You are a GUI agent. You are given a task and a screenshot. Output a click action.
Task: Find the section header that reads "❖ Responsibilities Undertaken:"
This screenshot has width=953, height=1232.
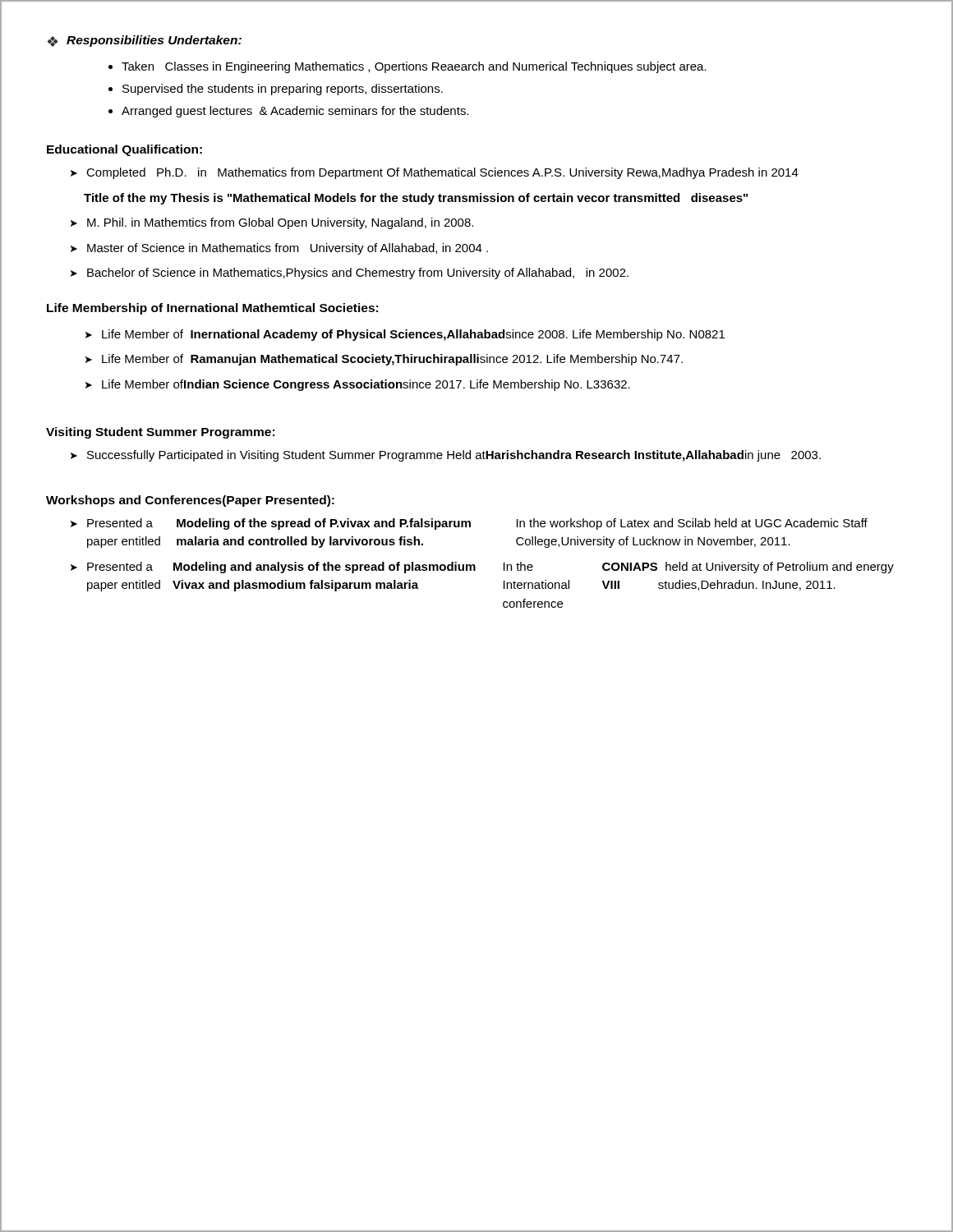(144, 42)
